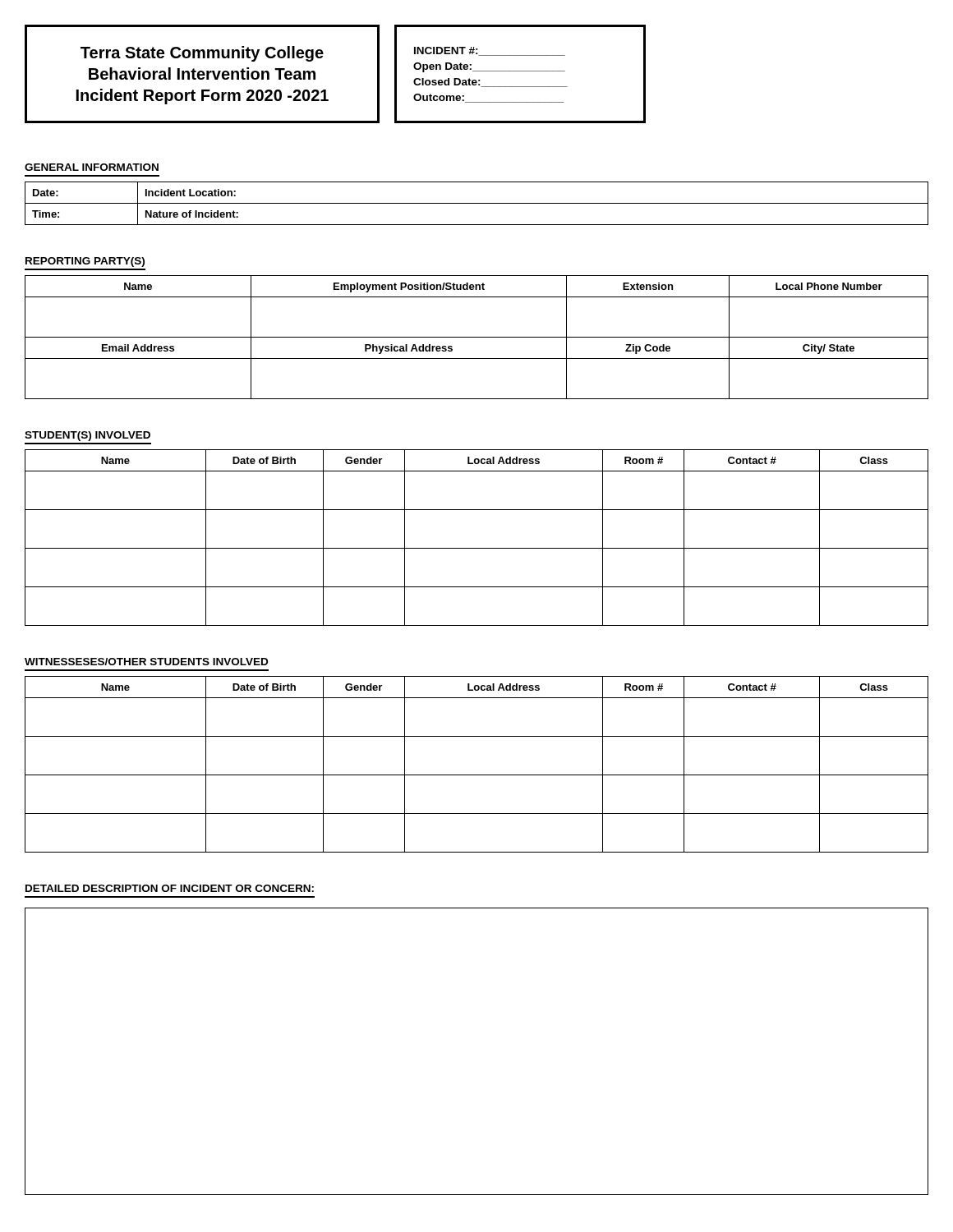The height and width of the screenshot is (1232, 953).
Task: Locate the text starting "STUDENT(S) INVOLVED"
Action: click(x=88, y=435)
